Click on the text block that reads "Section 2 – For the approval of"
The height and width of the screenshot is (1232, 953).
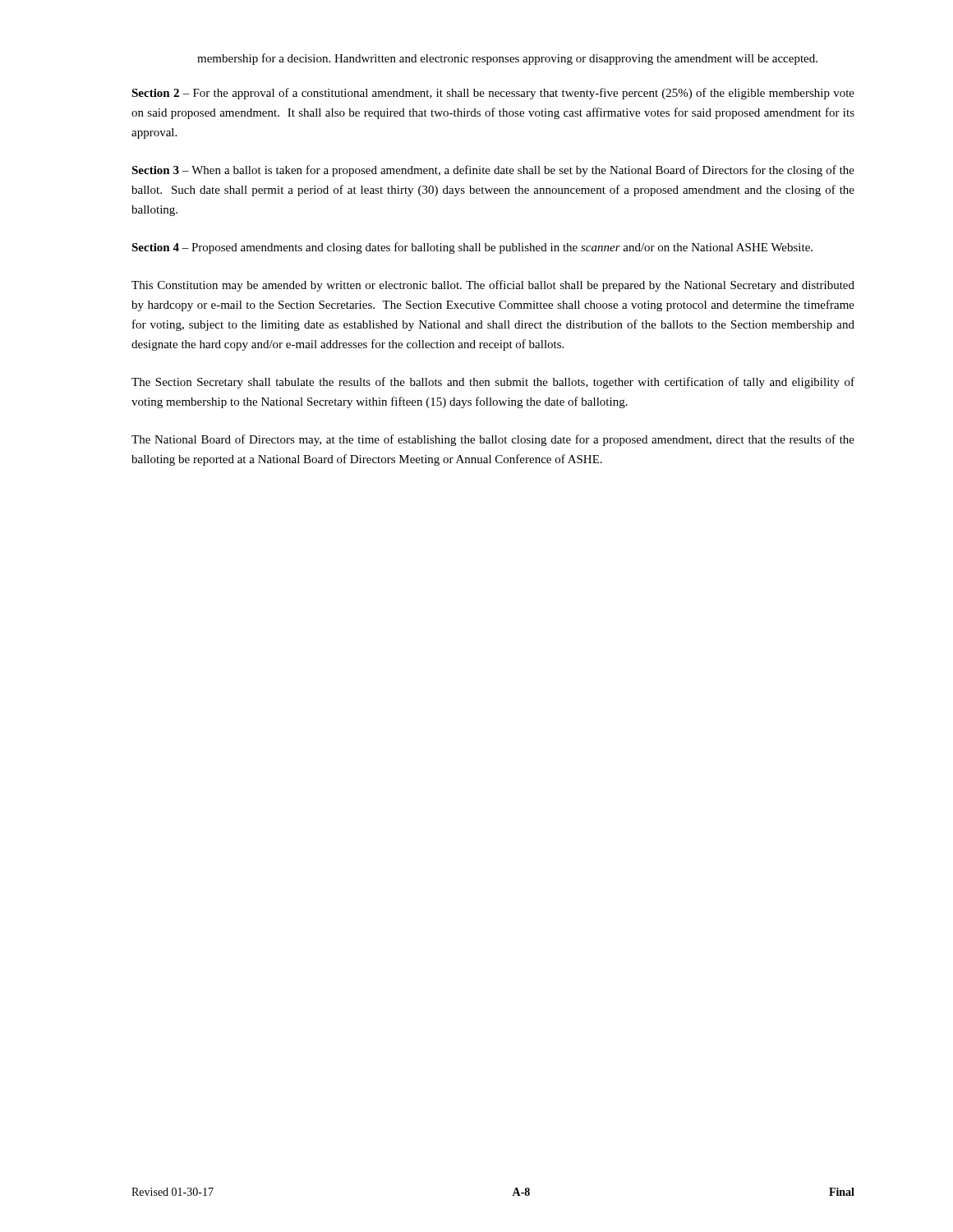[x=493, y=112]
